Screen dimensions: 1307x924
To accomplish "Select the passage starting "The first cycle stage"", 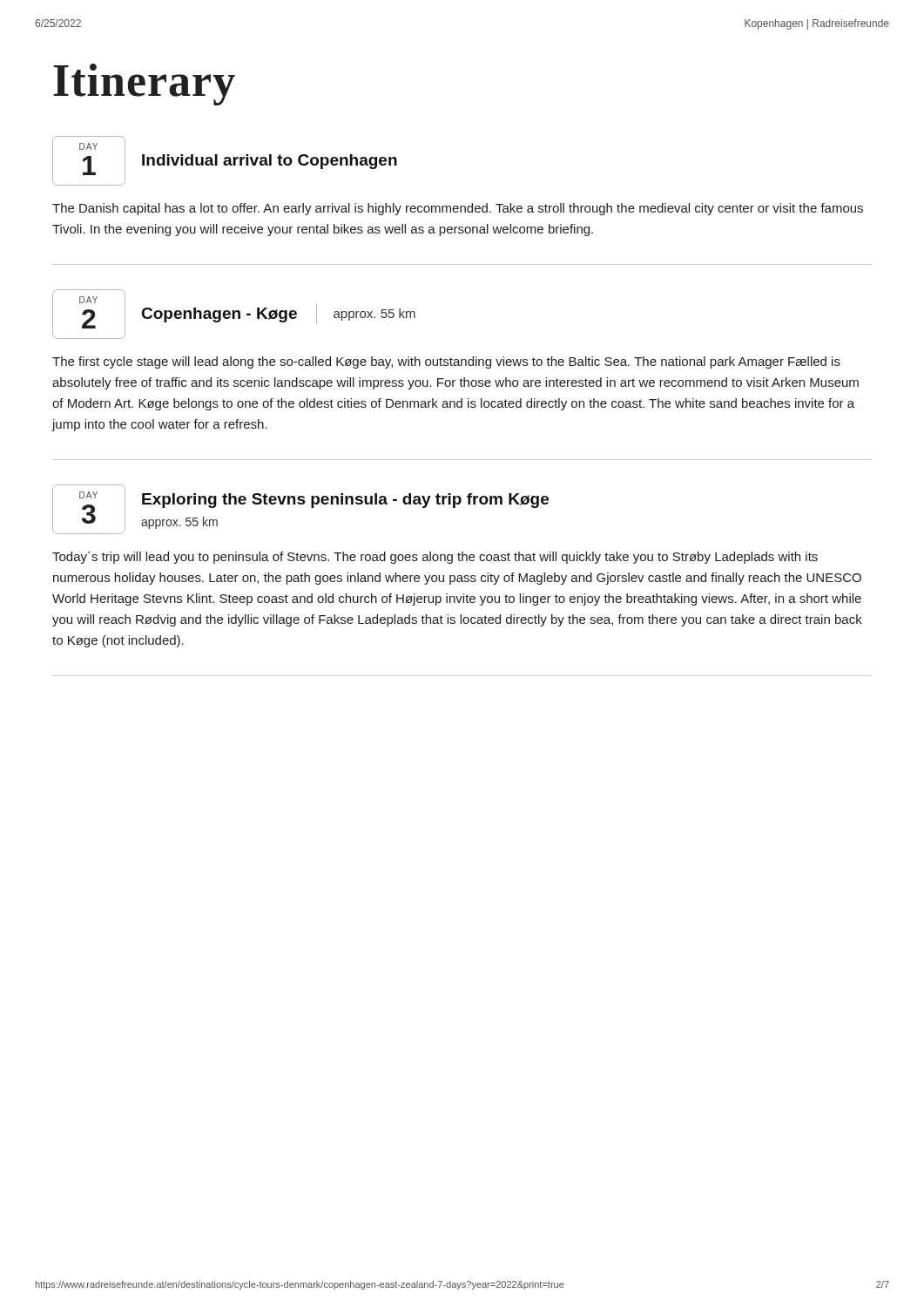I will 456,393.
